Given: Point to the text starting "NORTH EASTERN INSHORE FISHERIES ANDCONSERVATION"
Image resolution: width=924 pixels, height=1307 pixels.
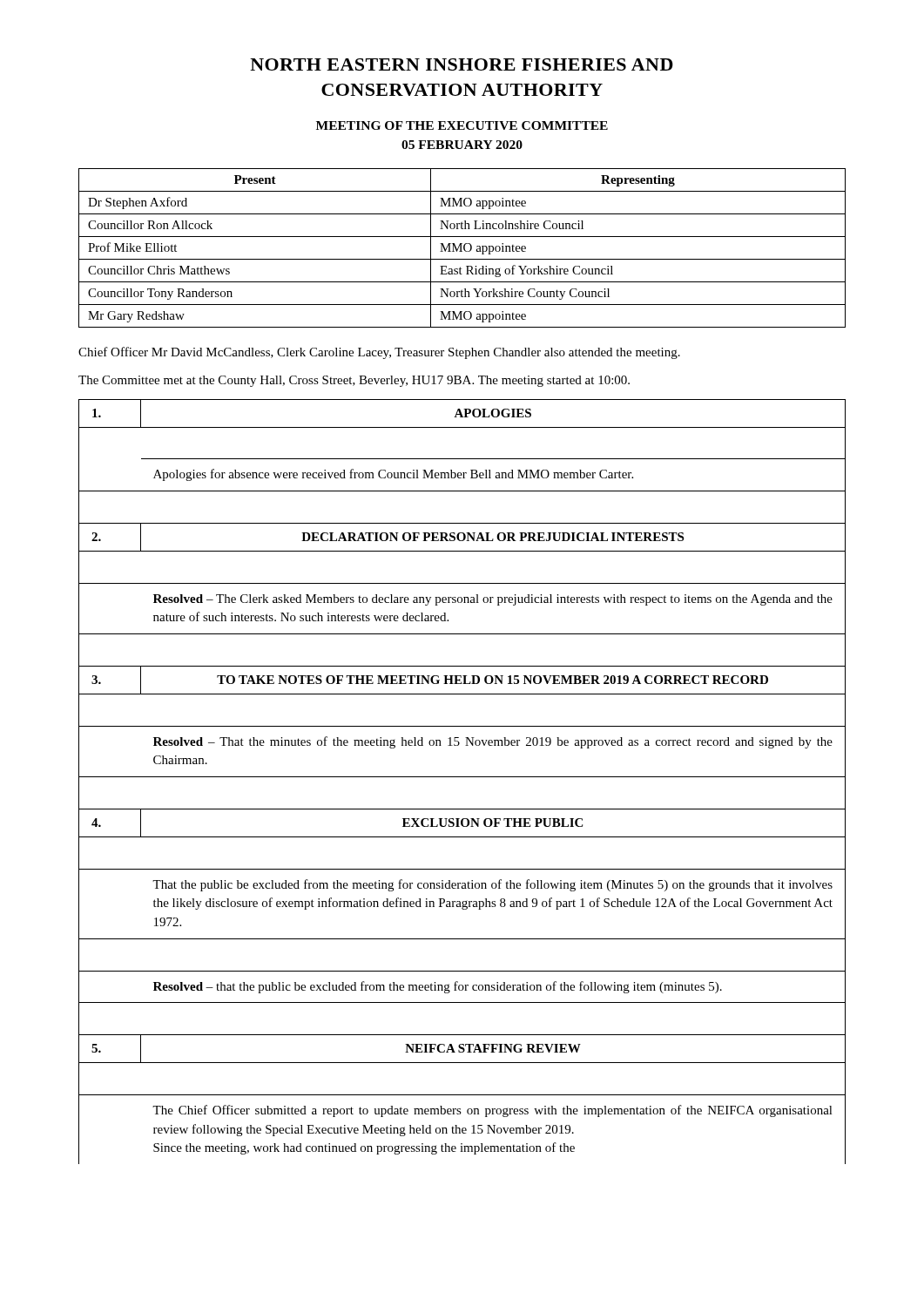Looking at the screenshot, I should [x=462, y=77].
